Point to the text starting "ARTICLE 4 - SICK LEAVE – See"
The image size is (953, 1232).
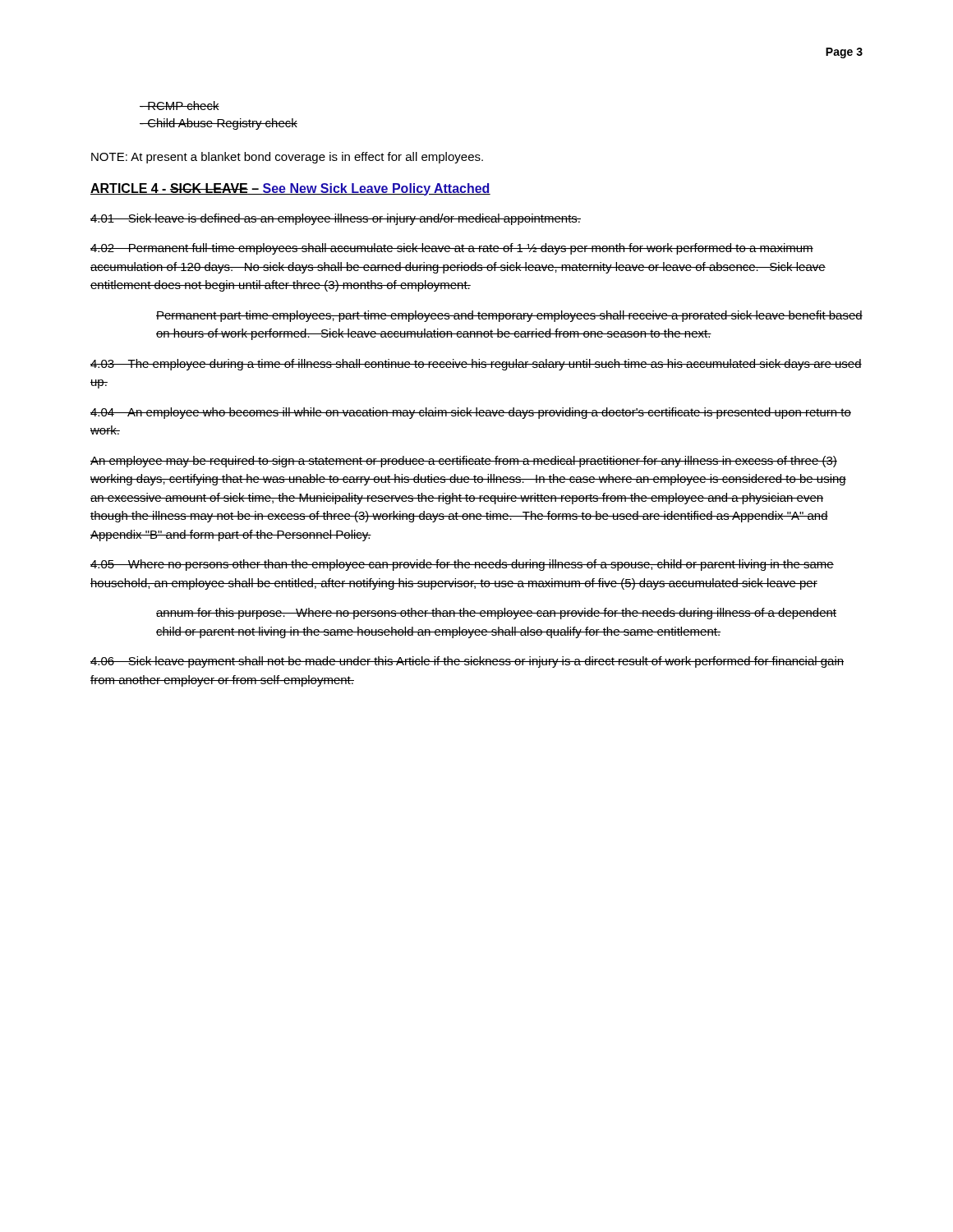click(x=290, y=188)
